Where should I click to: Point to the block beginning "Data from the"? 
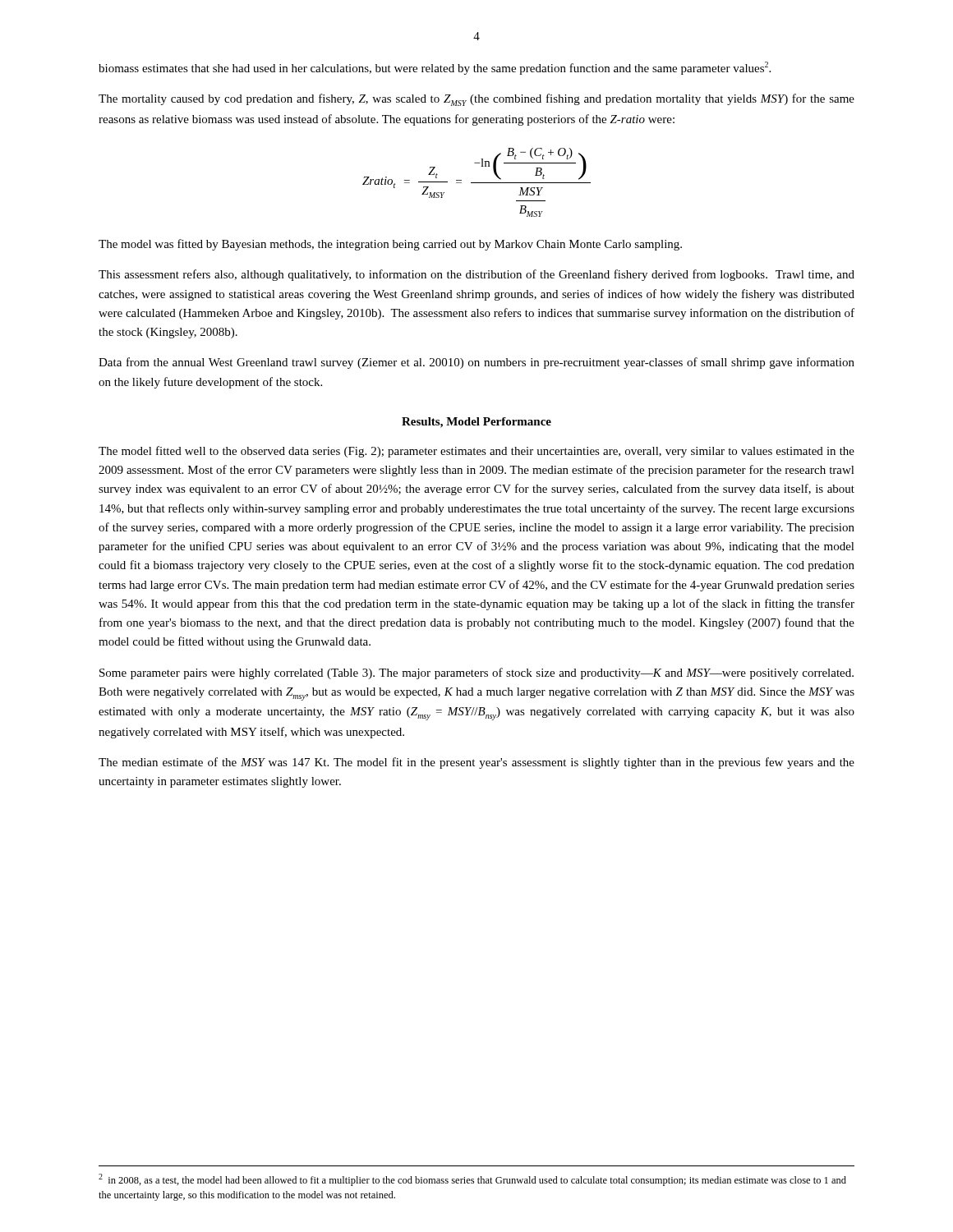476,372
